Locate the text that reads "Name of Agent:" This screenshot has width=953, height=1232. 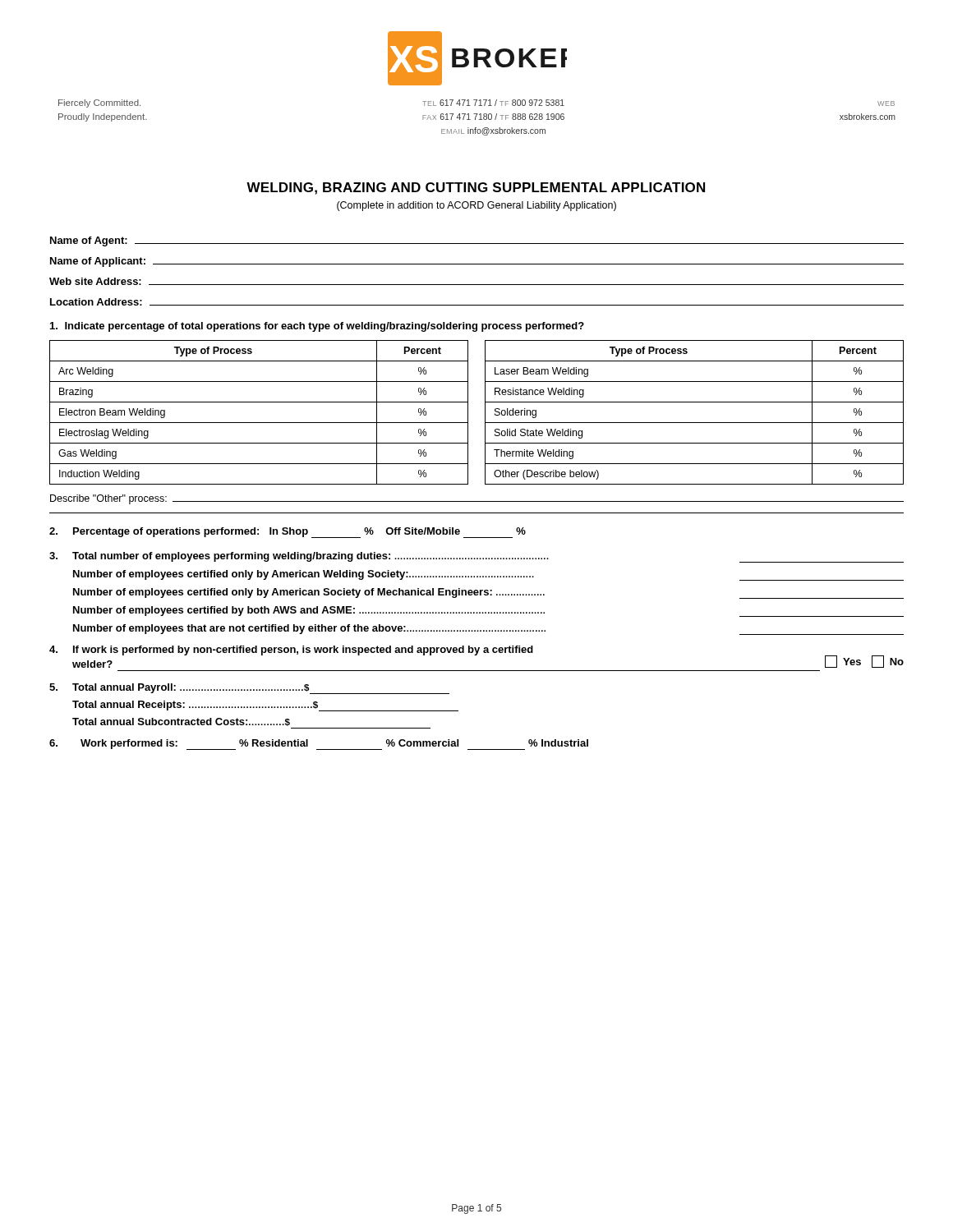tap(476, 241)
